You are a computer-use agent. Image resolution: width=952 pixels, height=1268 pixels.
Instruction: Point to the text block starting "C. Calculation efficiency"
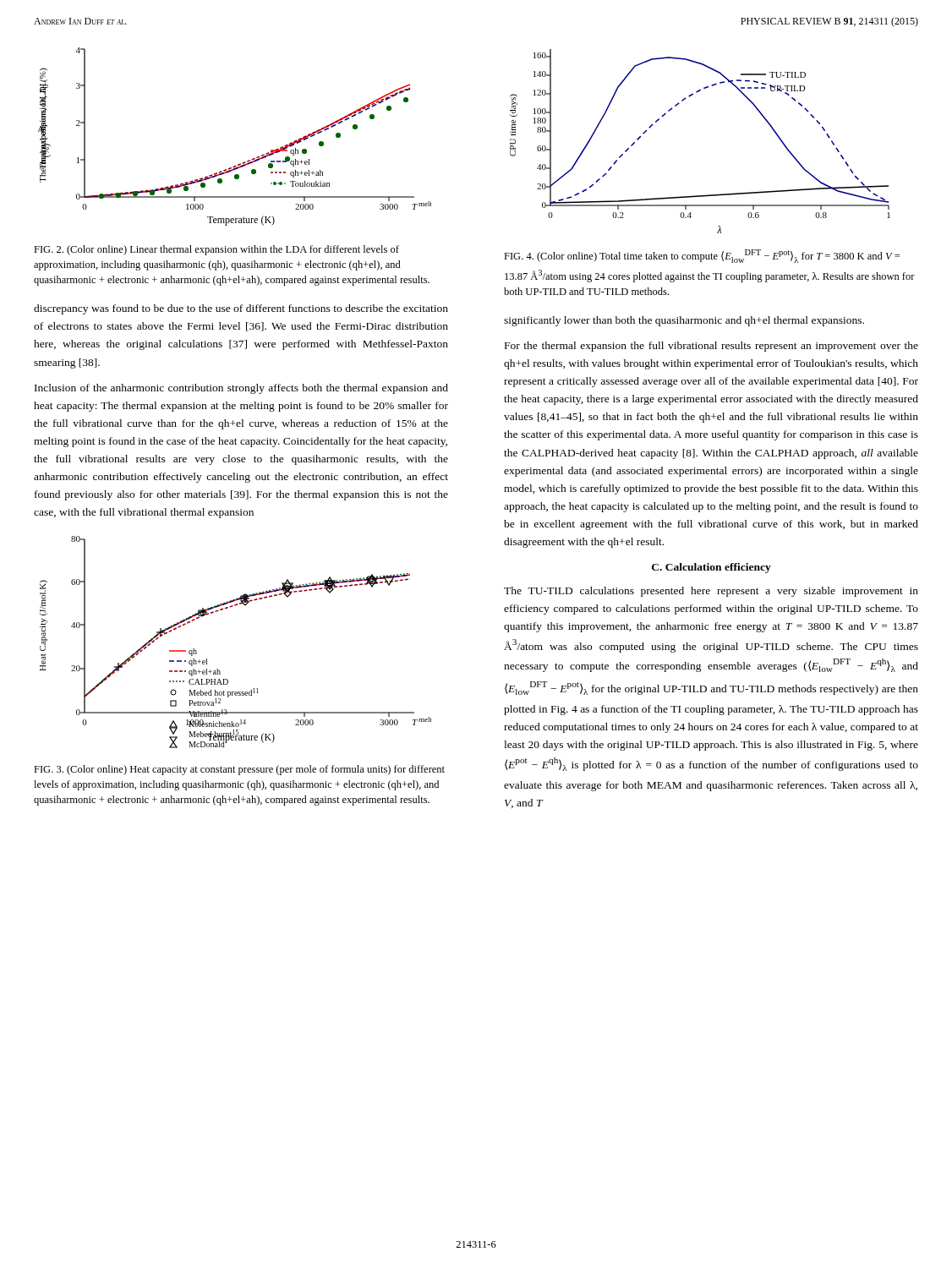coord(711,567)
